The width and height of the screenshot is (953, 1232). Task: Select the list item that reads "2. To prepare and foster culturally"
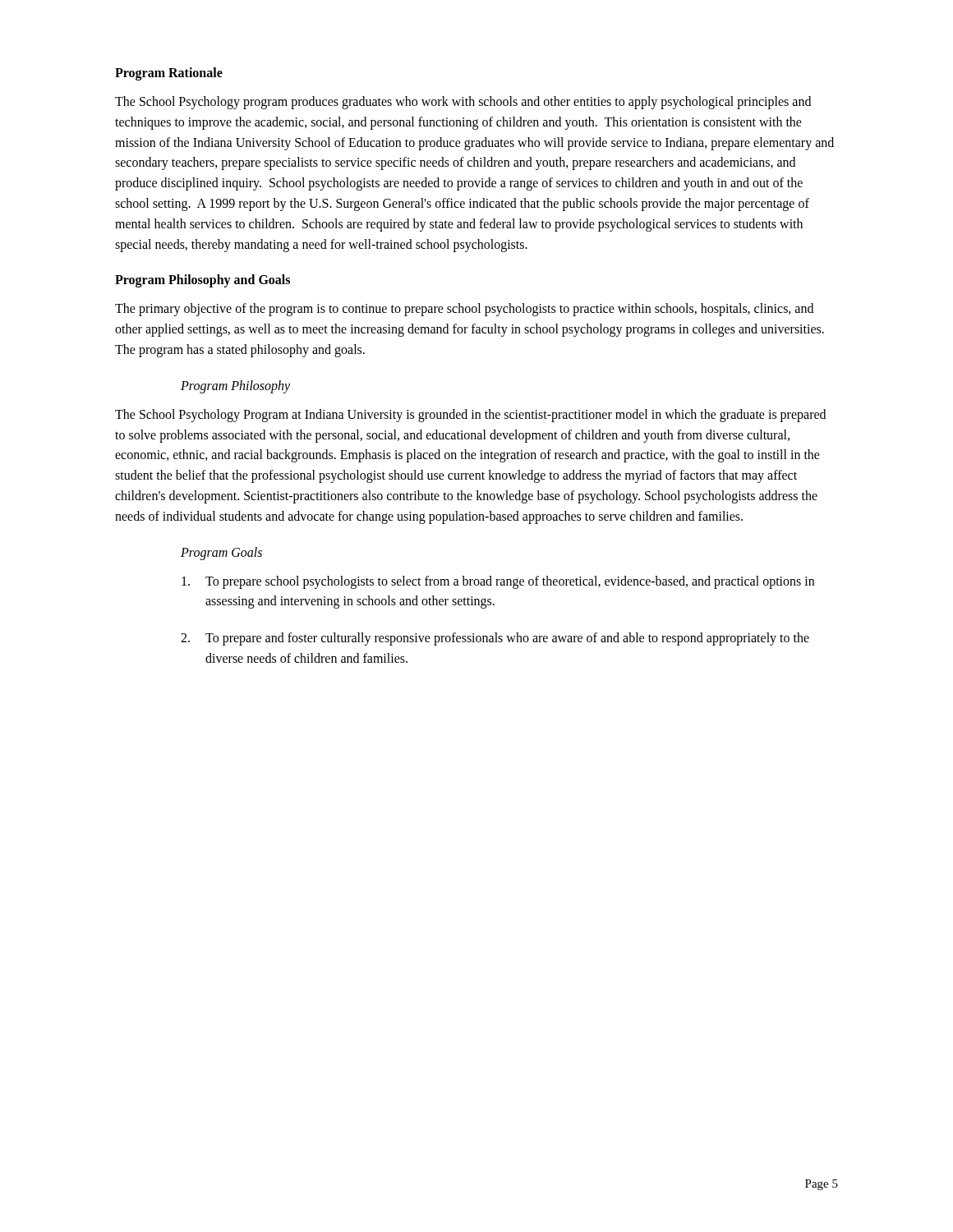509,649
